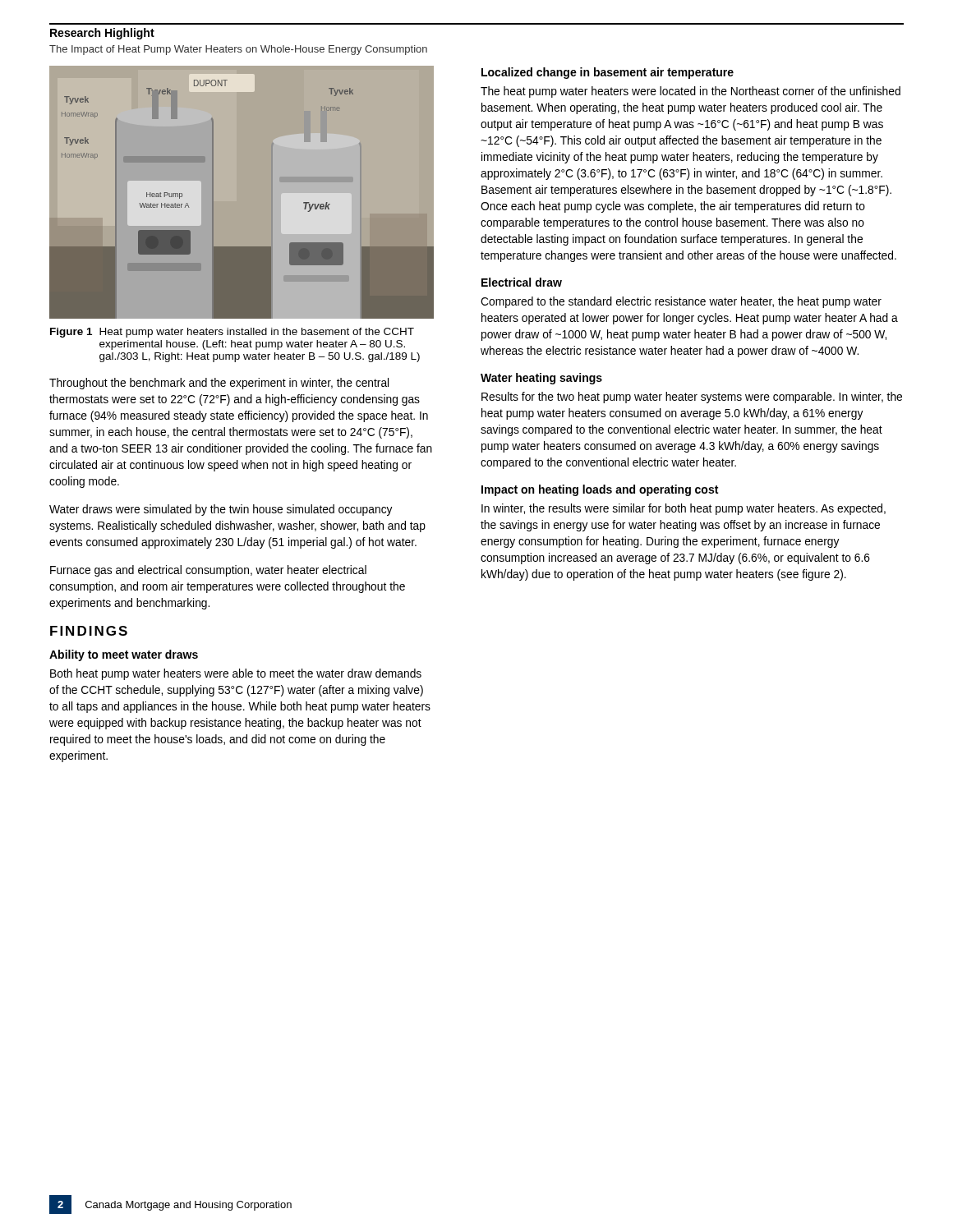Image resolution: width=953 pixels, height=1232 pixels.
Task: Click the caption that begins "Figure 1 Heat pump water heaters installed in"
Action: [242, 344]
